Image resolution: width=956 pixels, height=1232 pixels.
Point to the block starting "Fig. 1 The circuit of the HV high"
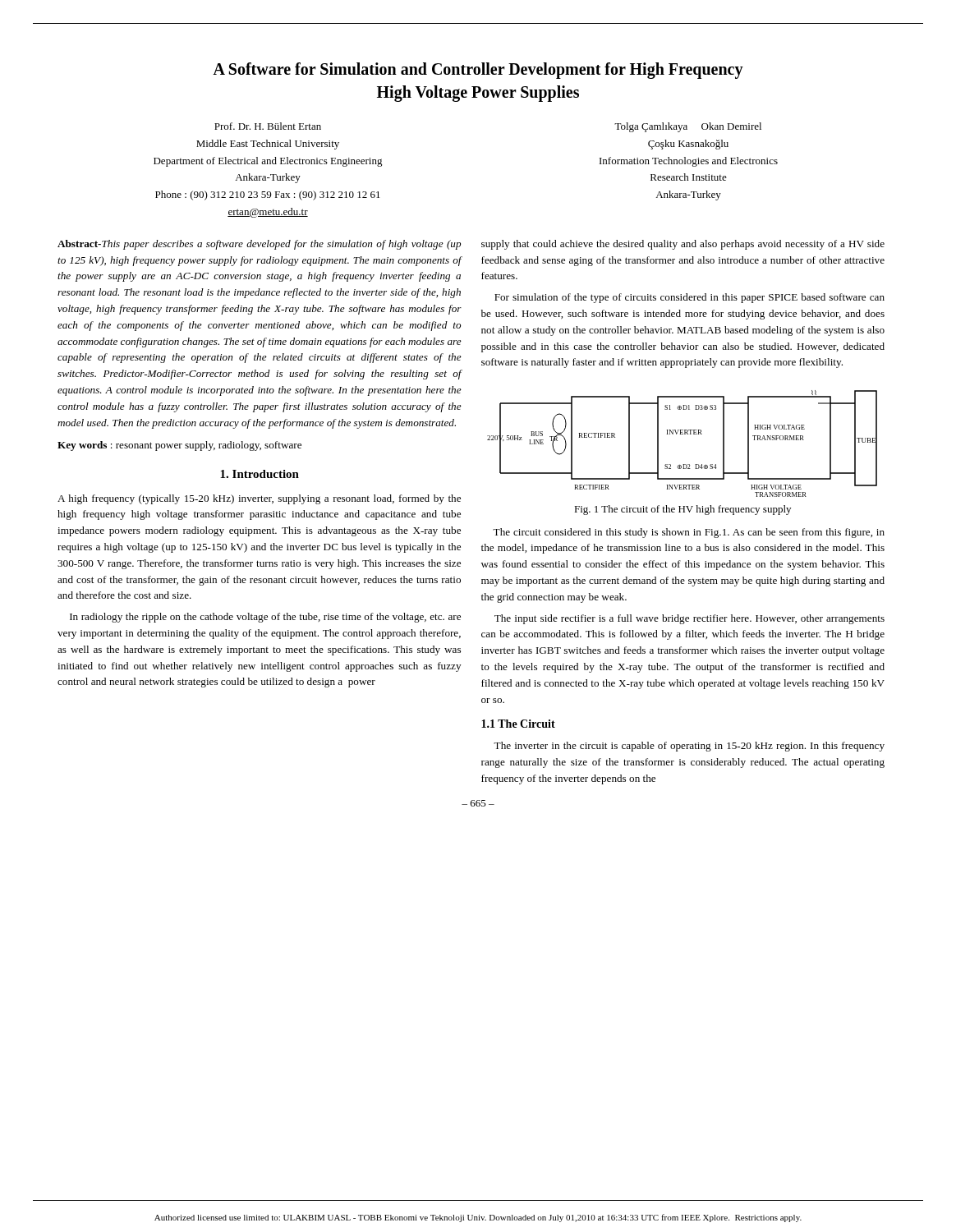point(683,509)
